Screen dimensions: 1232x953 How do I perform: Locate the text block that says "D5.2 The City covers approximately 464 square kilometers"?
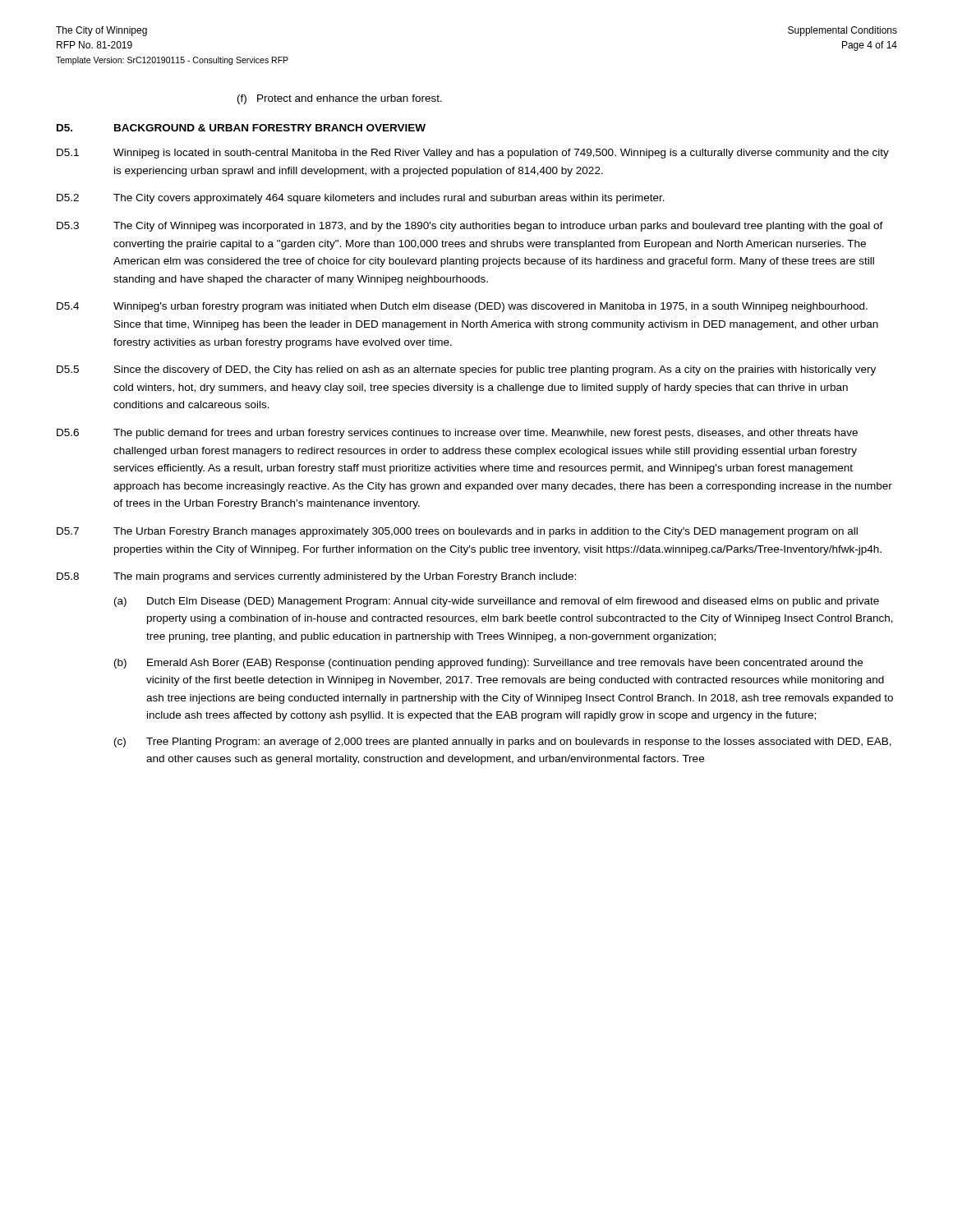[x=476, y=198]
